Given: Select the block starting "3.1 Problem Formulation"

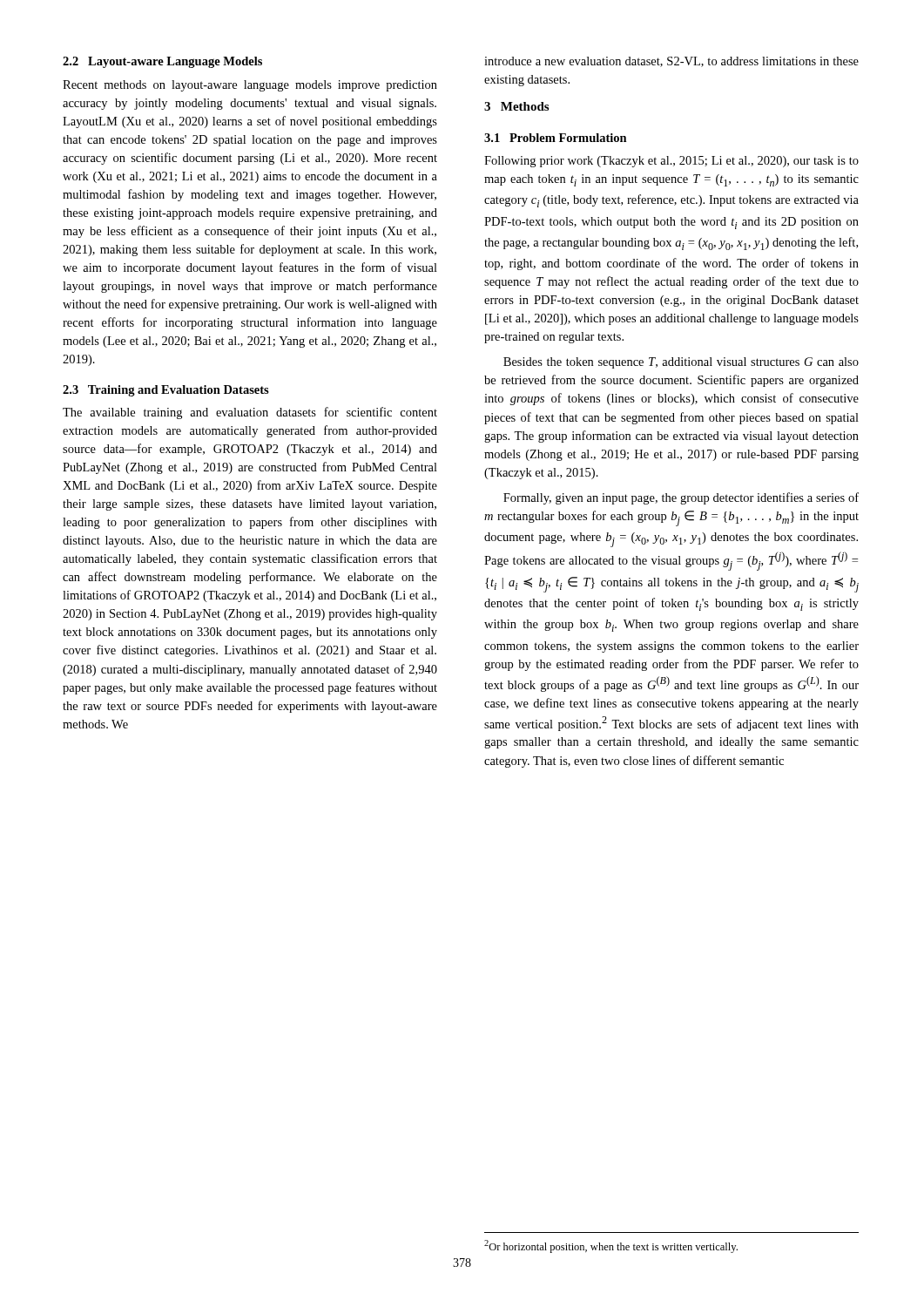Looking at the screenshot, I should pyautogui.click(x=556, y=138).
